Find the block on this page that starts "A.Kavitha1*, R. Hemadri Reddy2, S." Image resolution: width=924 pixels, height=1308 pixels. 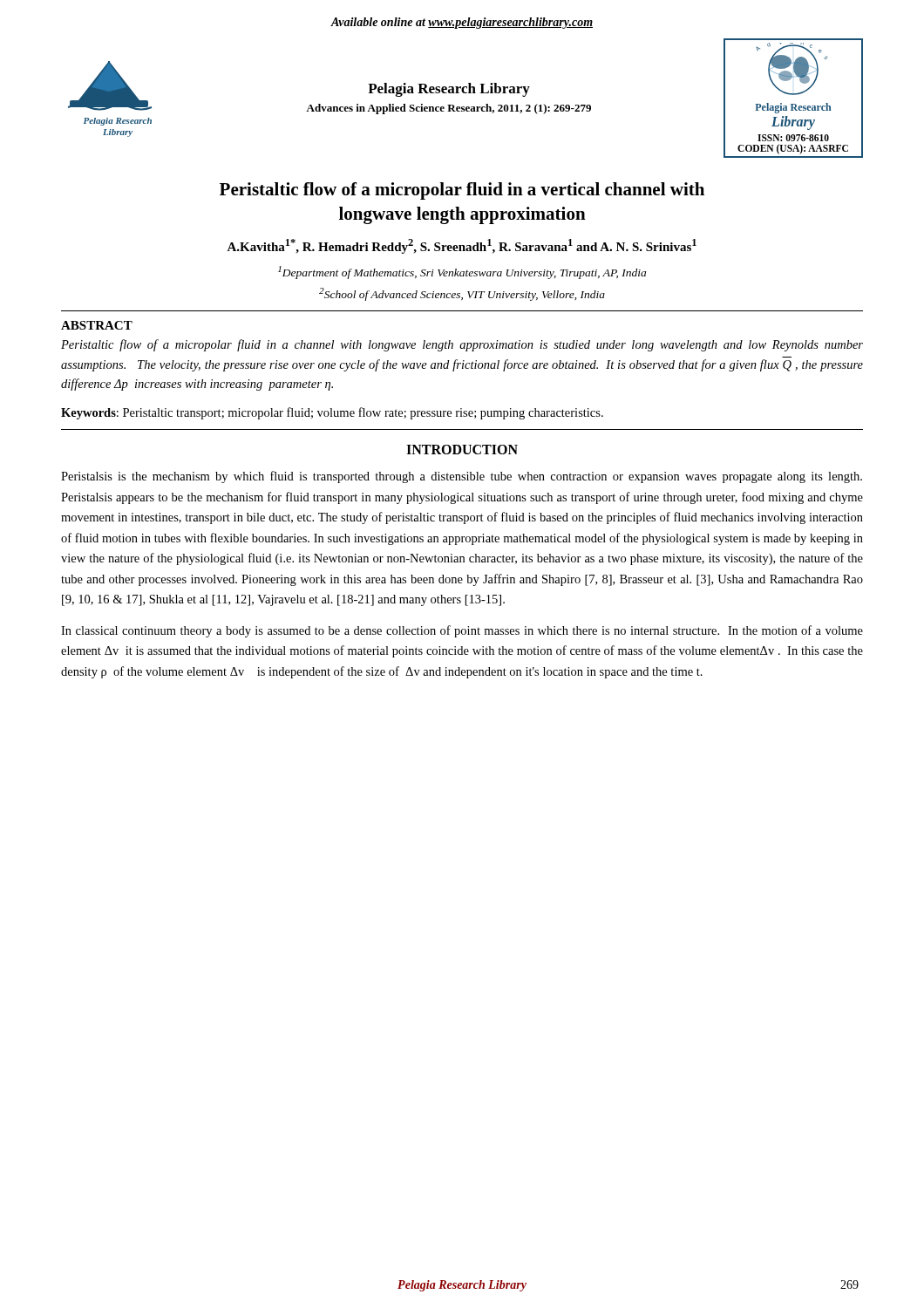pos(462,245)
